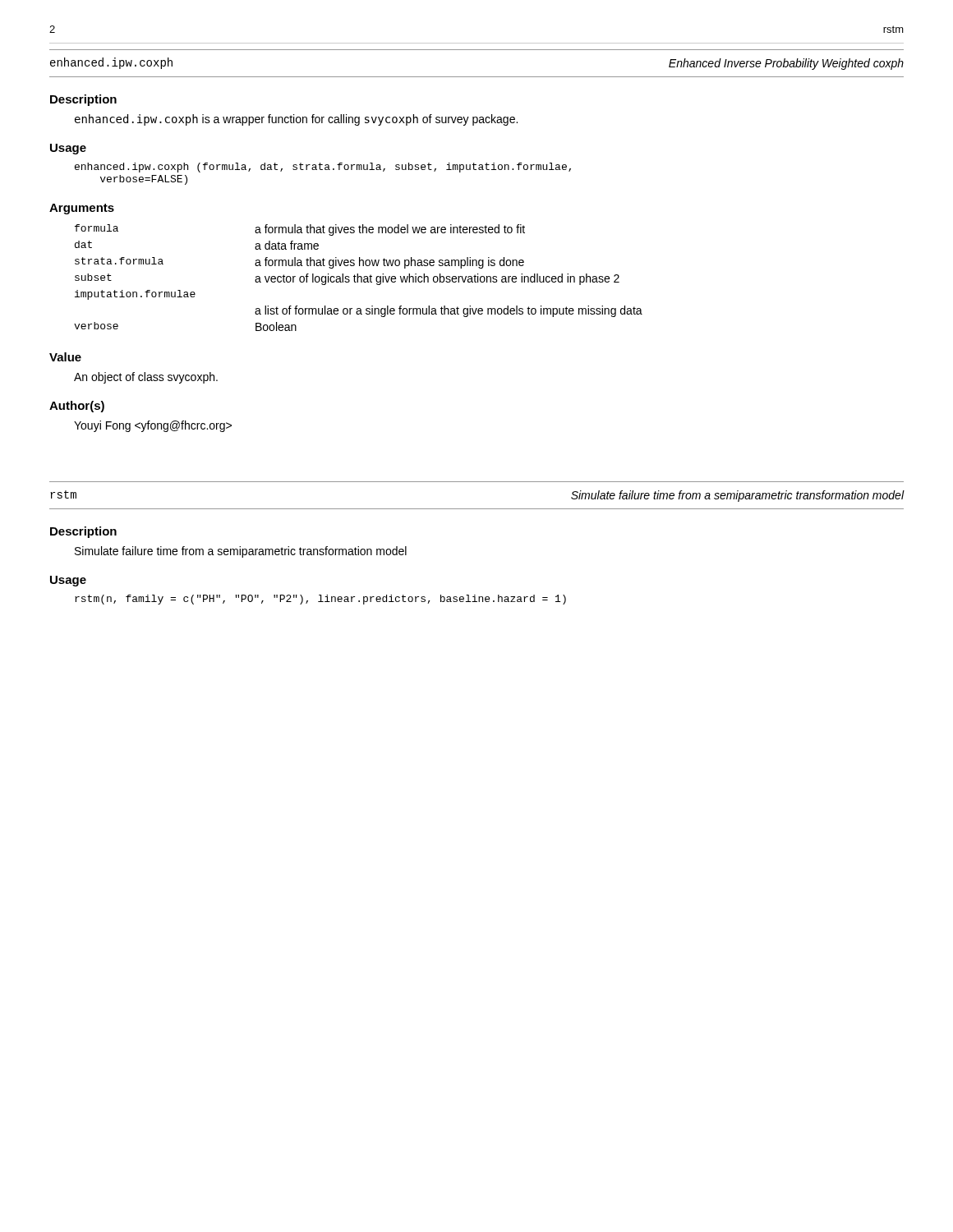This screenshot has height=1232, width=953.
Task: Find a table
Action: pyautogui.click(x=476, y=278)
